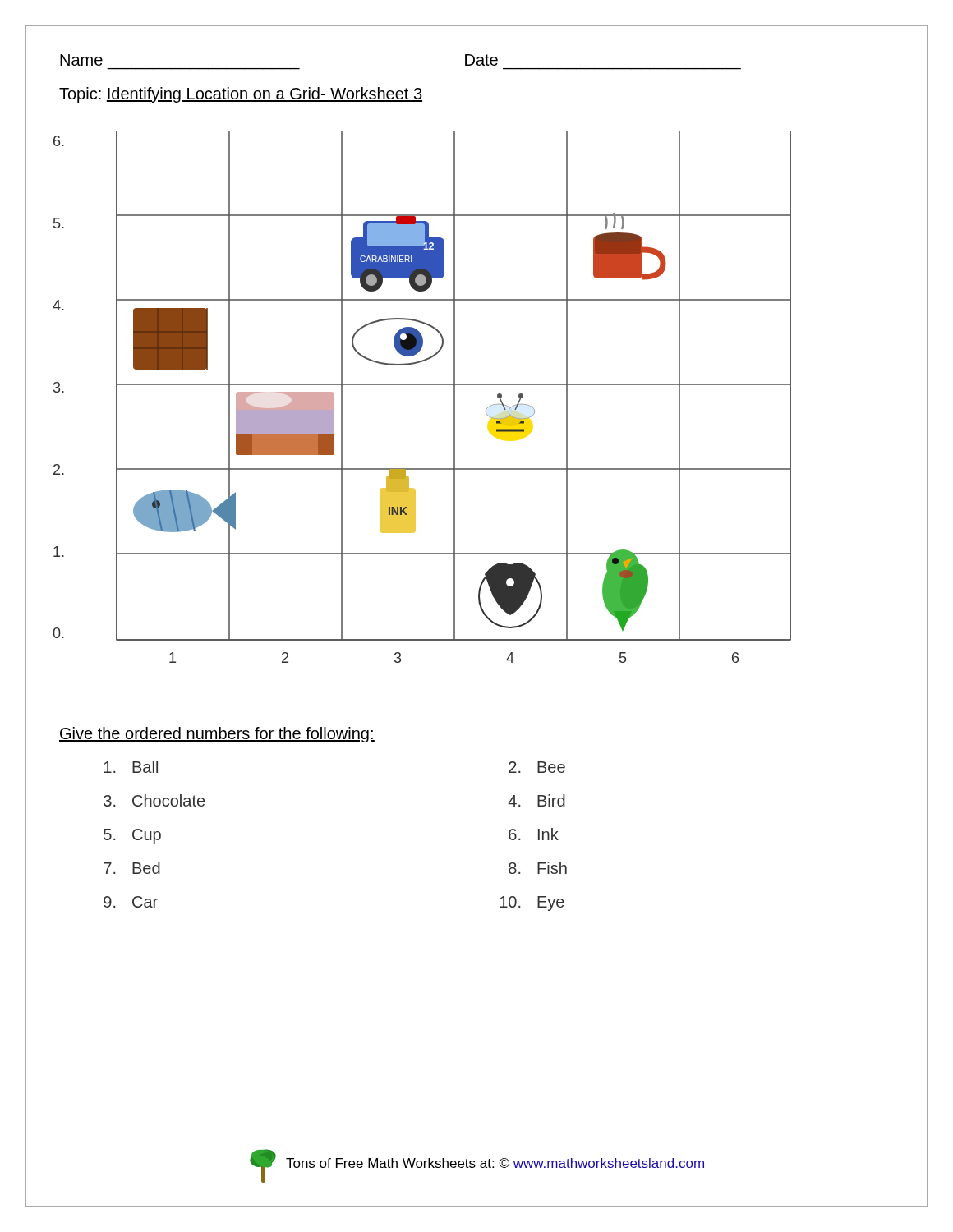This screenshot has width=953, height=1232.
Task: Select the list item containing "2. Bee"
Action: click(527, 768)
